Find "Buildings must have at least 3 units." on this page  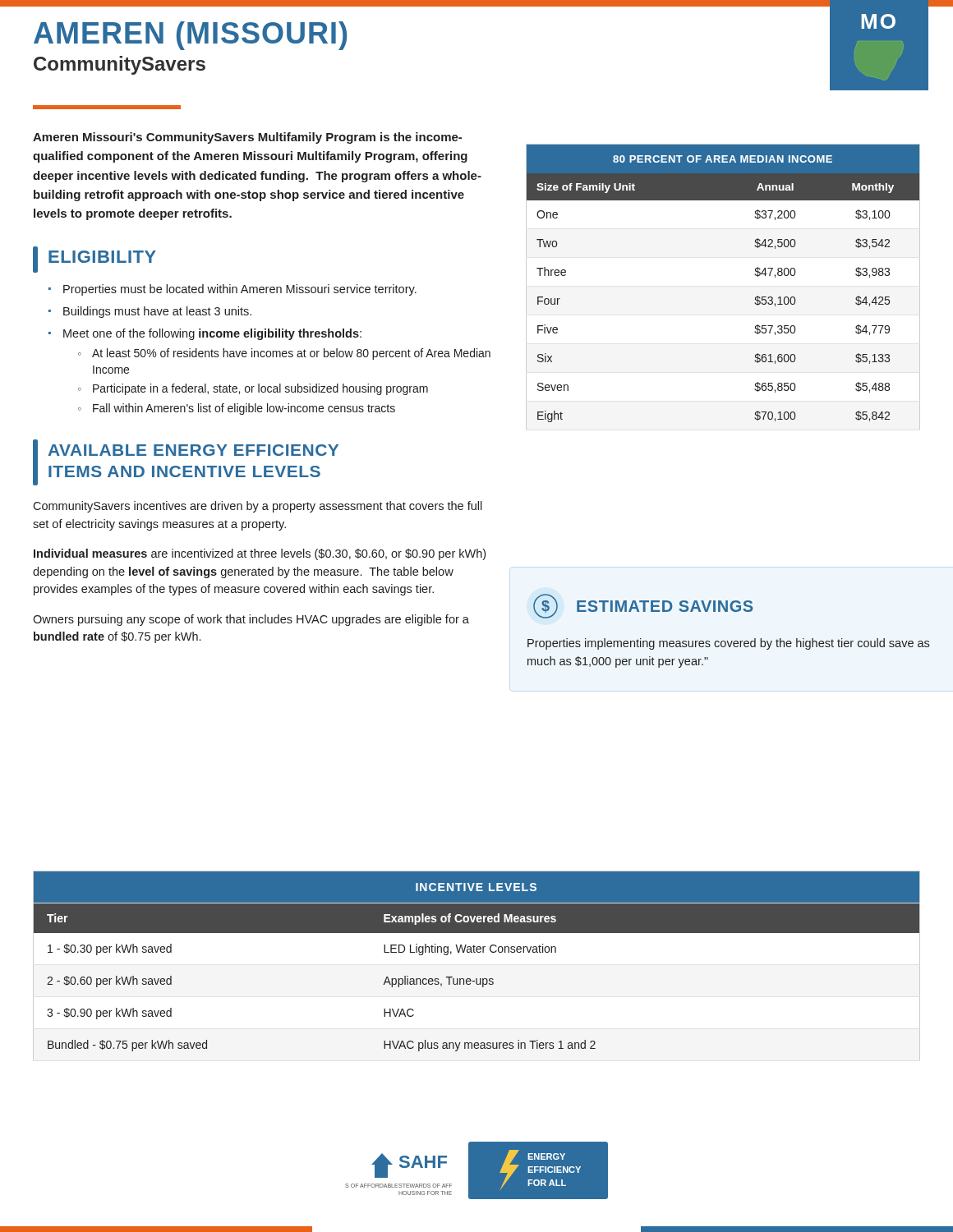157,311
